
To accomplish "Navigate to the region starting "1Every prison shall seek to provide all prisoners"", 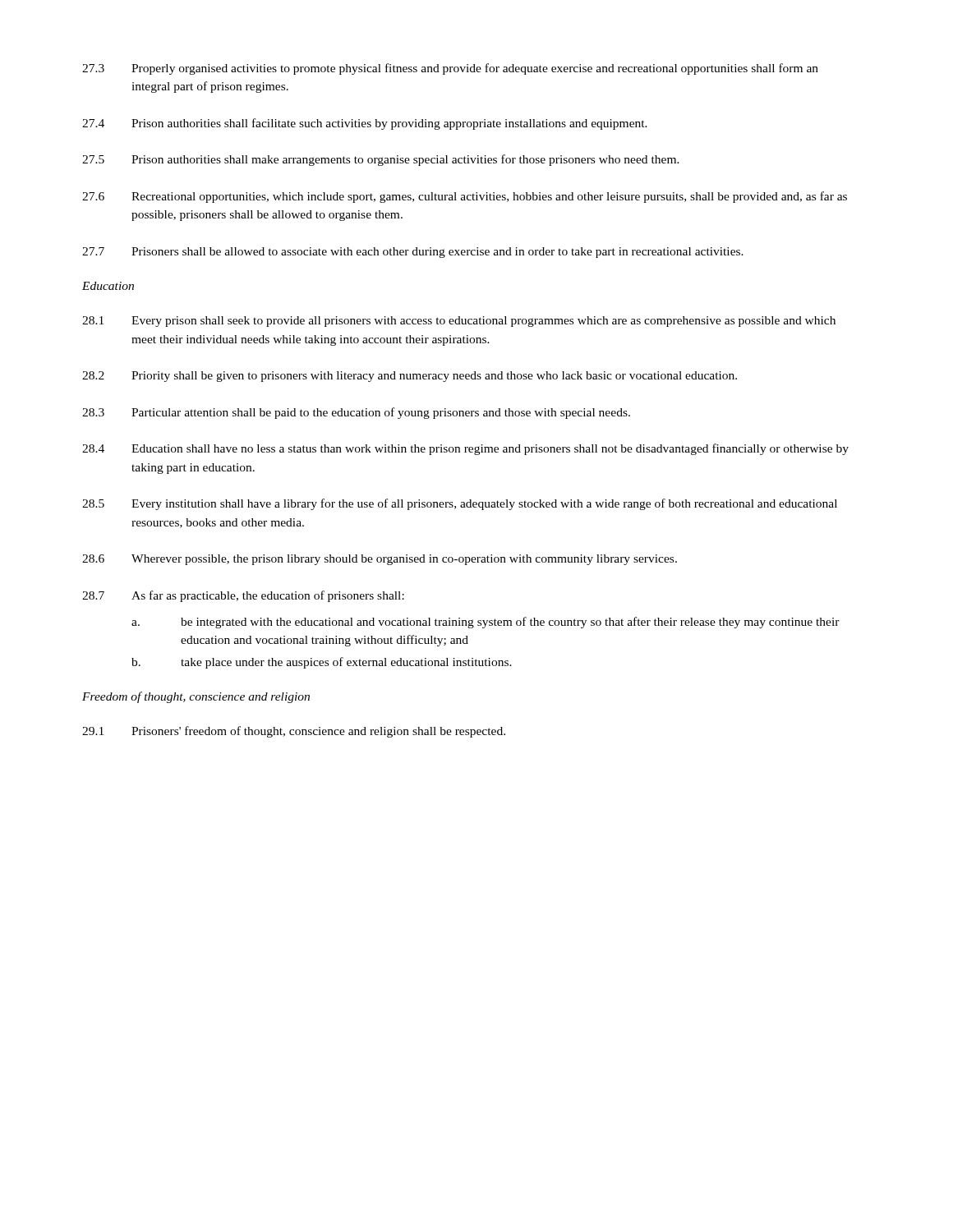I will tap(466, 330).
